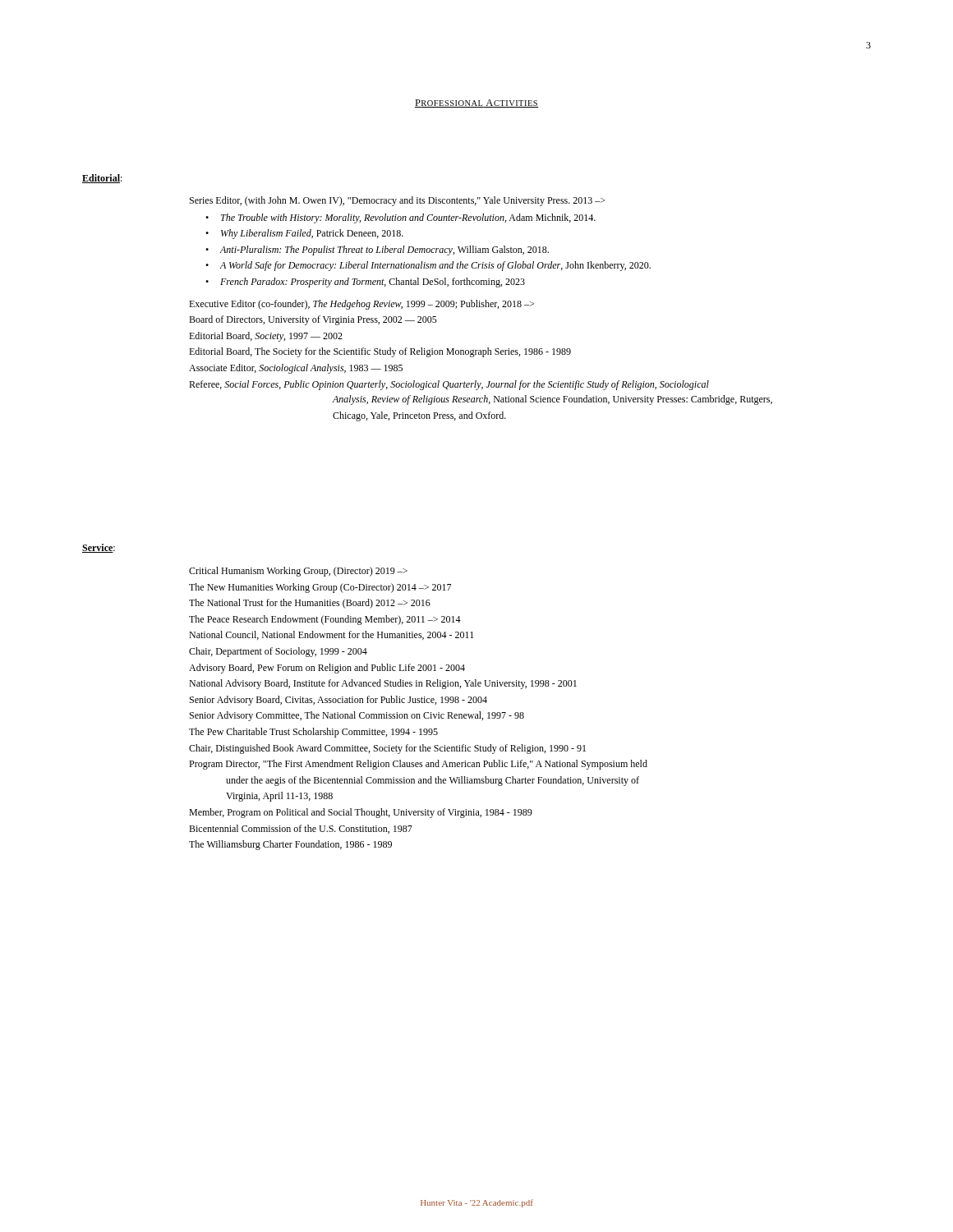Point to the block beginning "French Paradox: Prosperity and Torment, Chantal DeSol, forthcoming,"
953x1232 pixels.
click(373, 282)
